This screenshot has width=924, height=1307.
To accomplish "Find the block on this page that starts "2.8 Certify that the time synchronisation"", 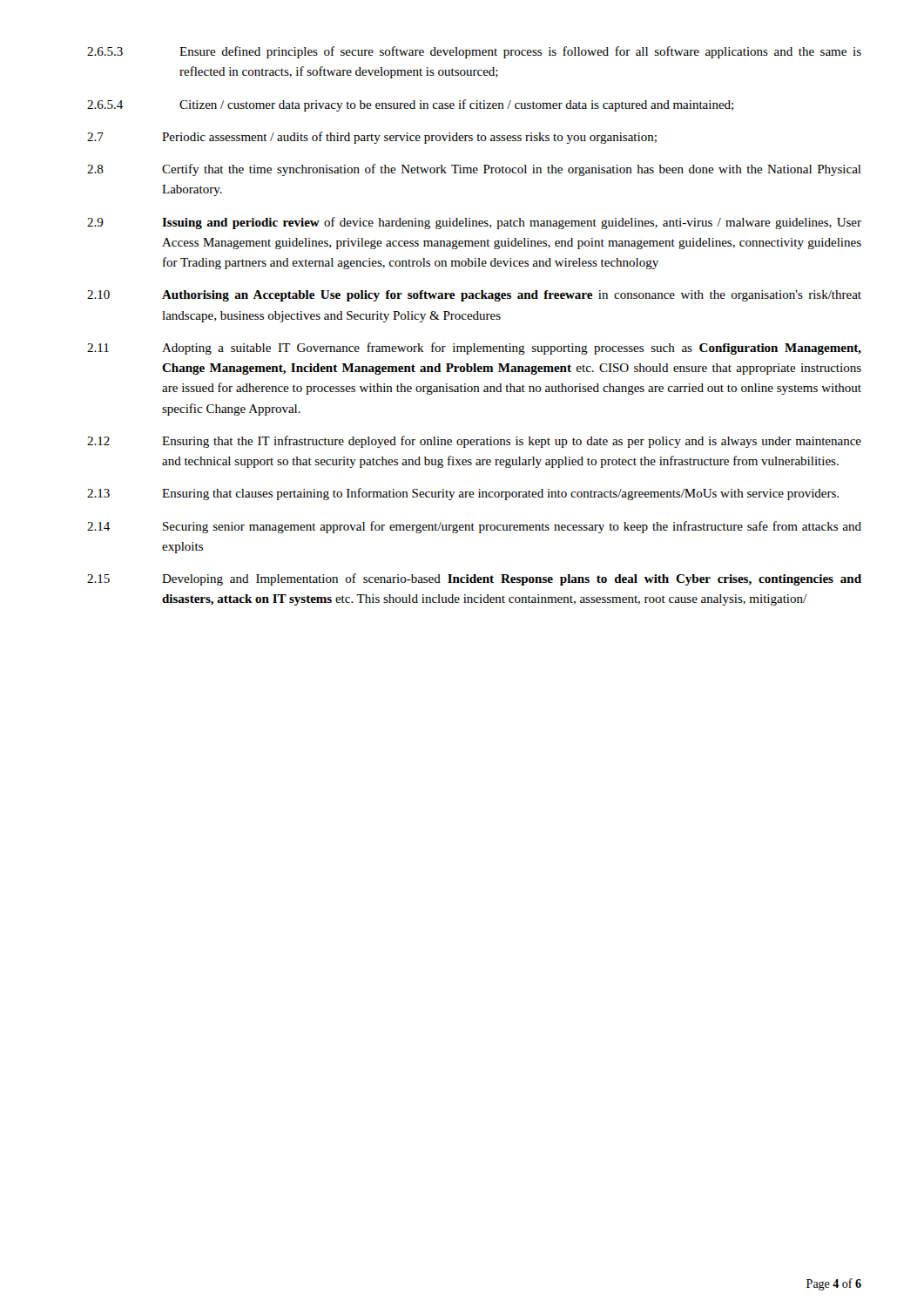I will pos(474,180).
